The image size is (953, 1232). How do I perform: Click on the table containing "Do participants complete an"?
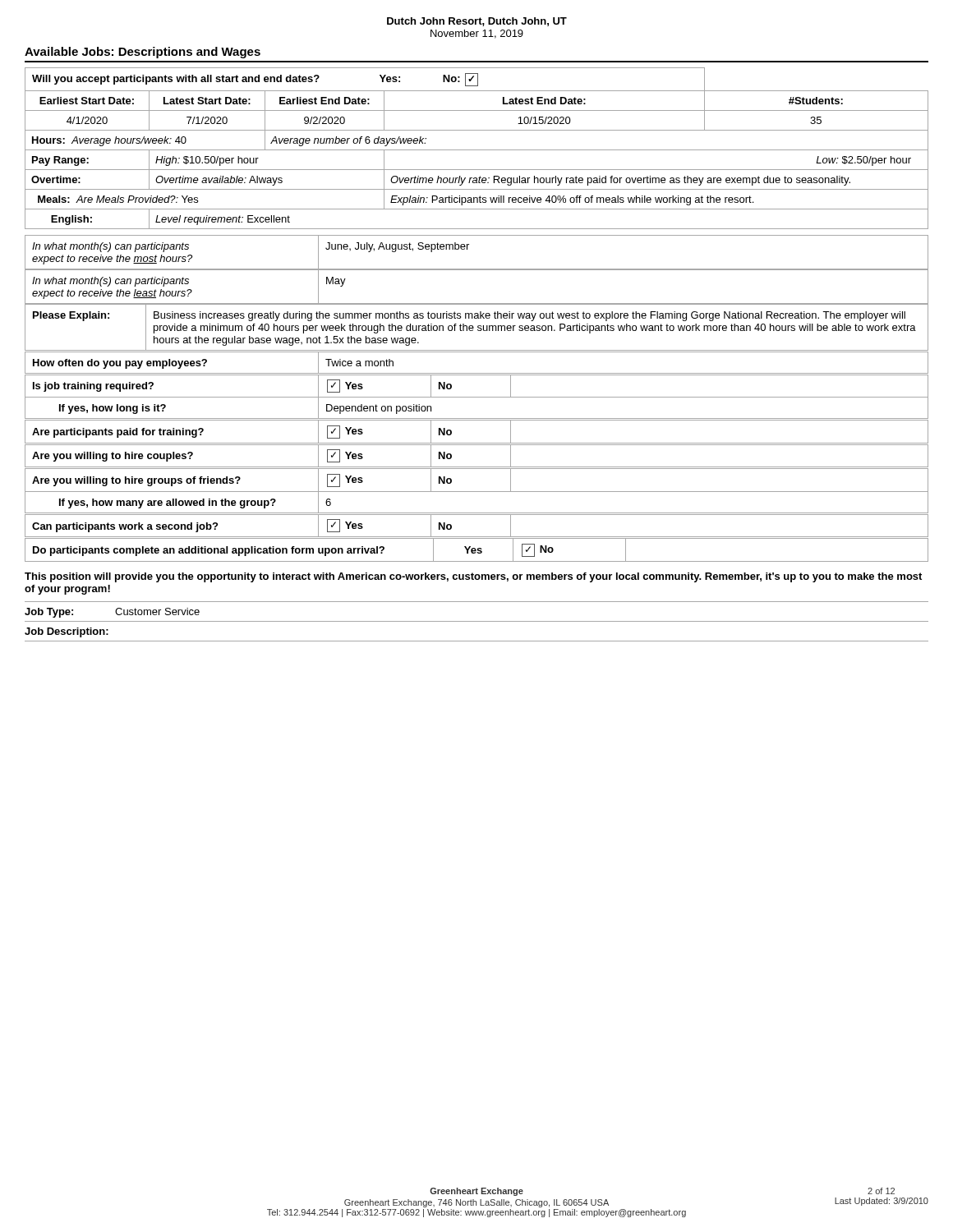476,550
